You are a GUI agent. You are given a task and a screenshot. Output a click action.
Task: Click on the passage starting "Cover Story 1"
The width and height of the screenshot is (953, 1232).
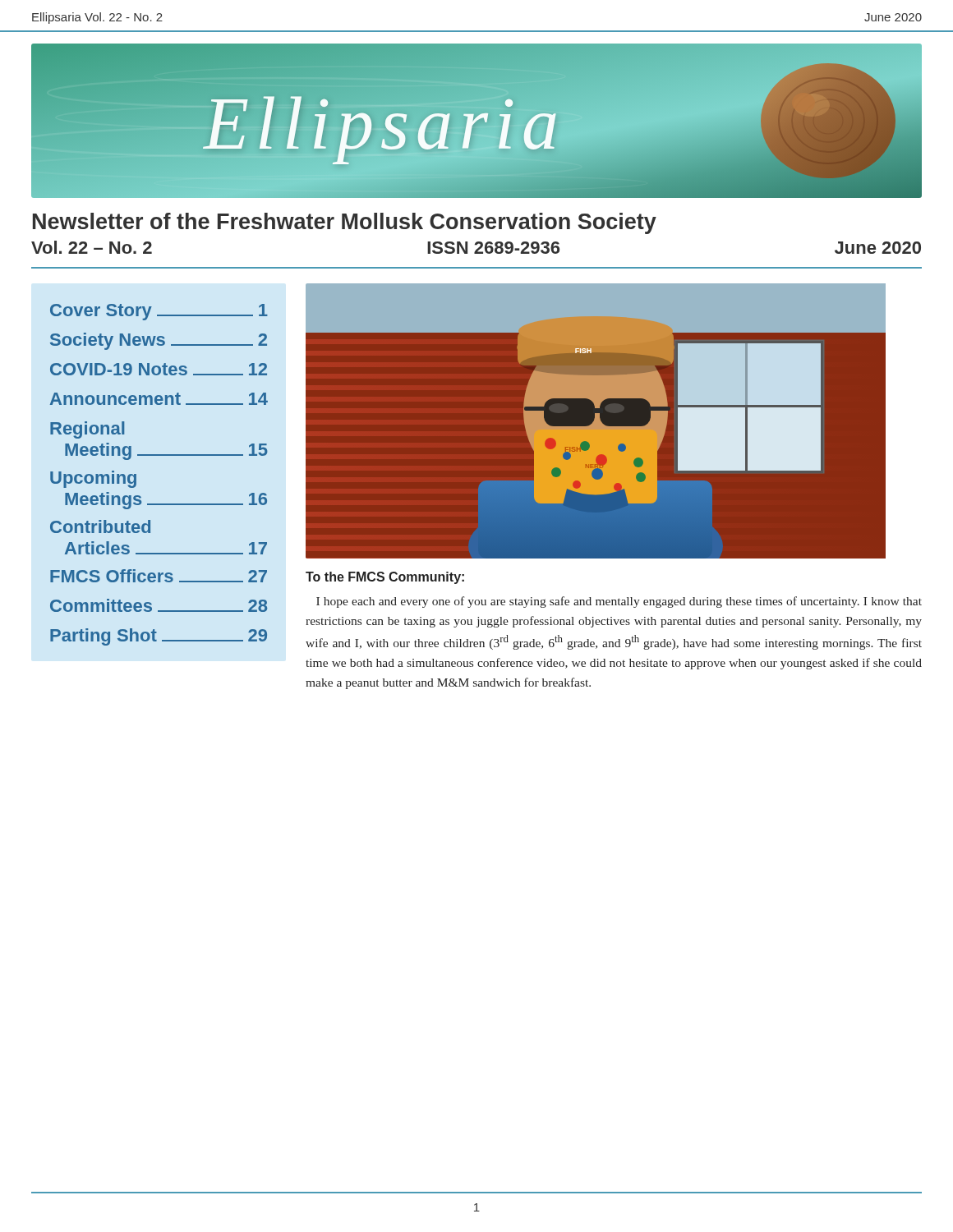[x=159, y=310]
